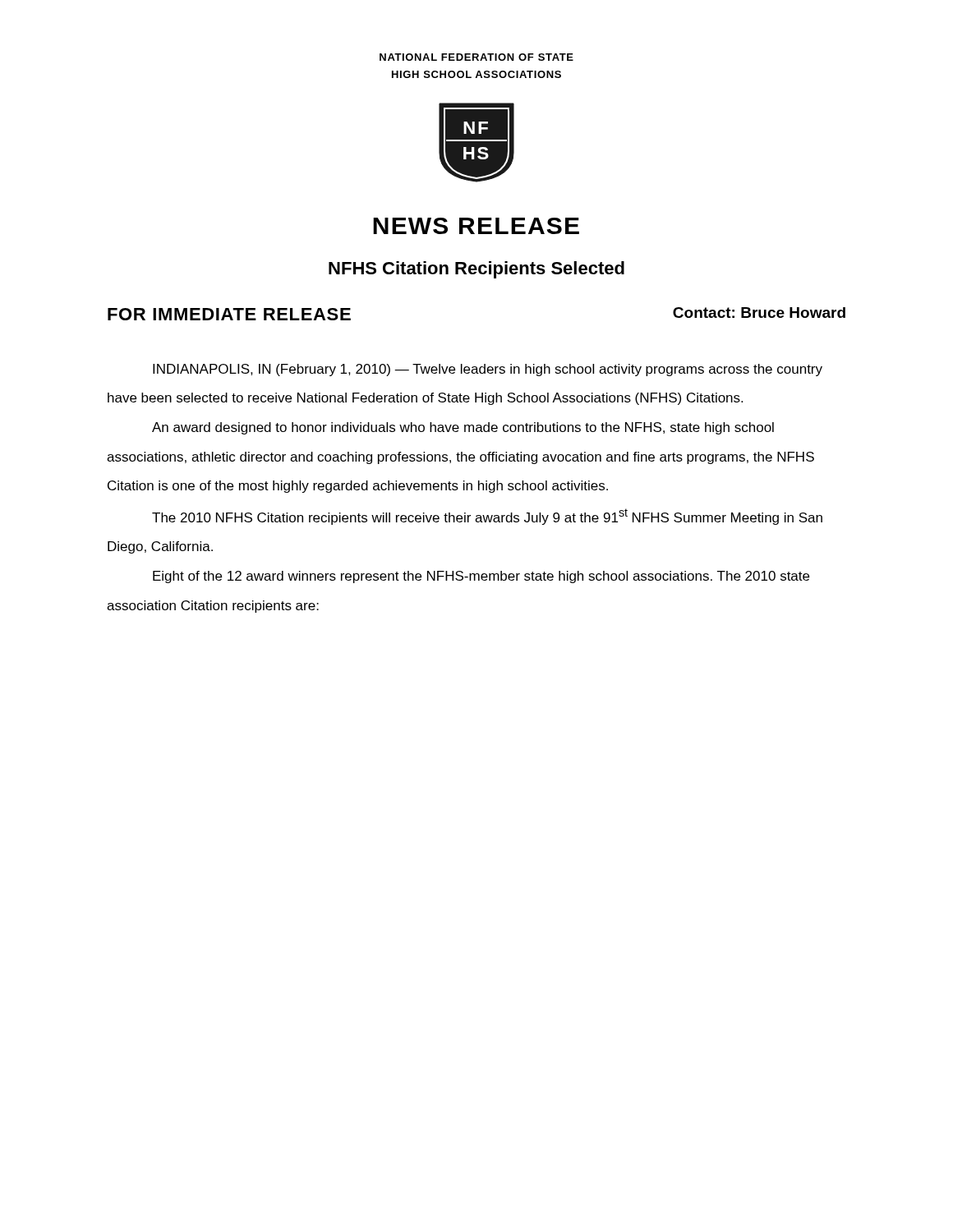Click on the text containing "Contact: Bruce Howard"

point(759,312)
